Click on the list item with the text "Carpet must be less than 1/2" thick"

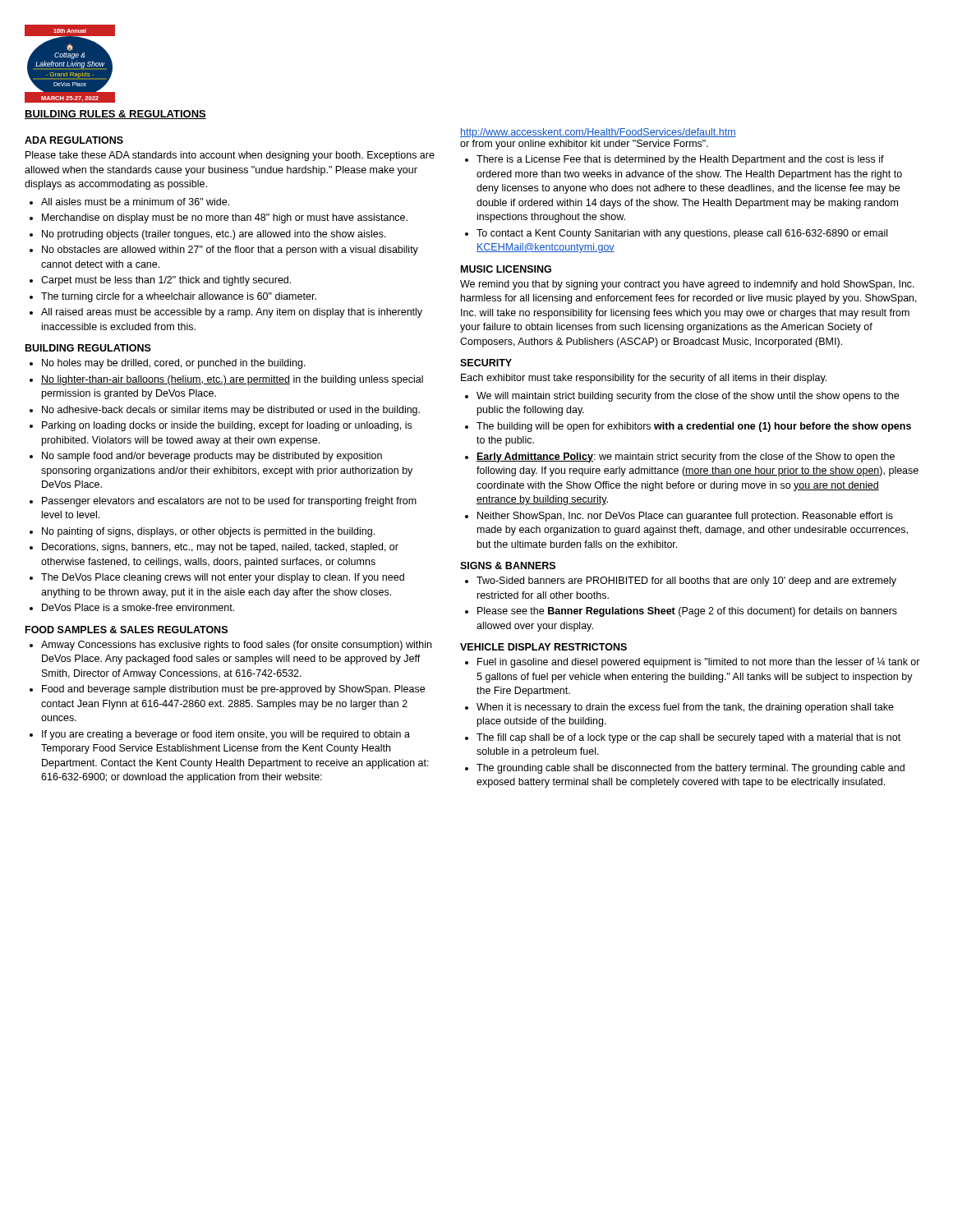pyautogui.click(x=166, y=280)
